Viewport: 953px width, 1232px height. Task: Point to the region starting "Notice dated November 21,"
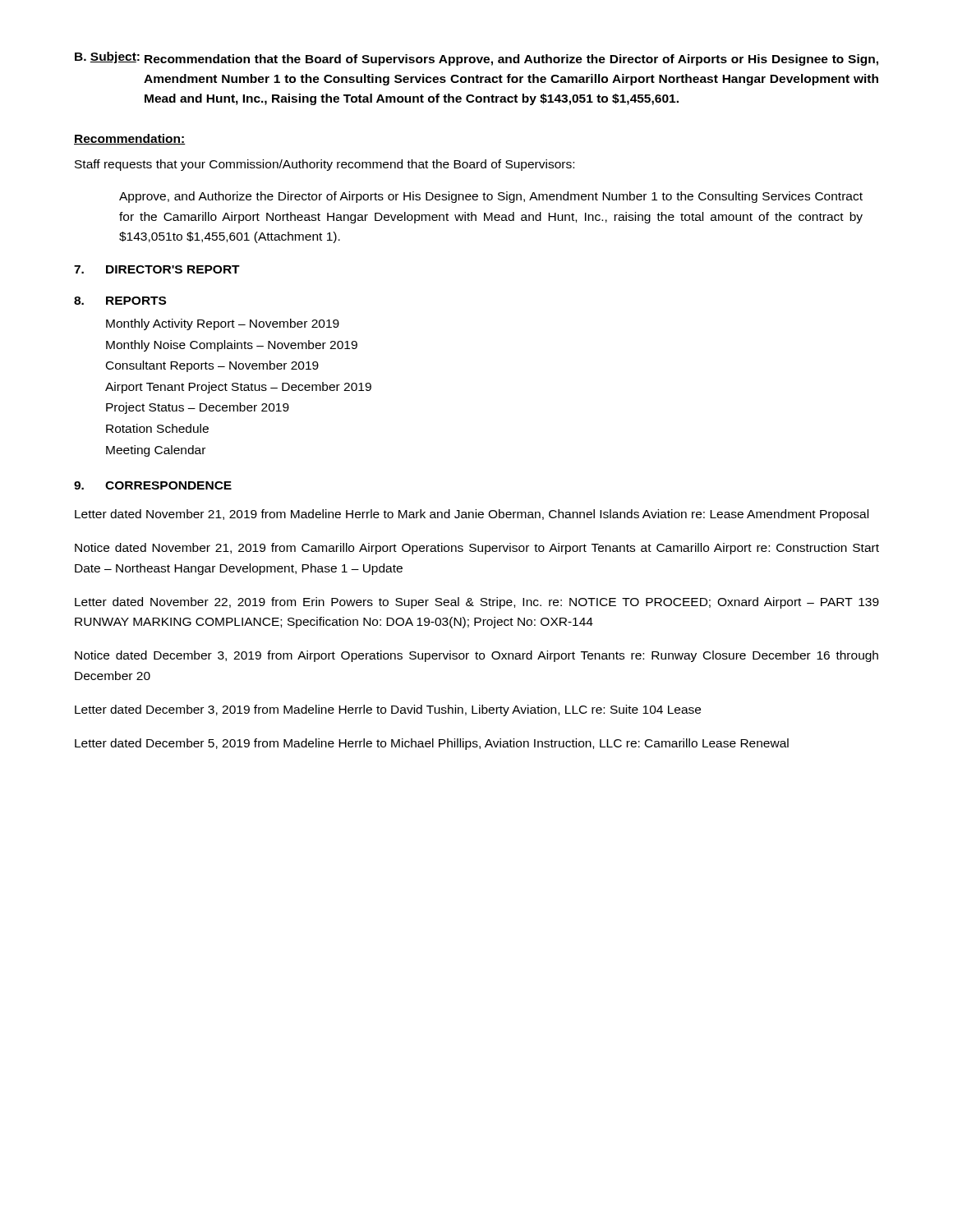[476, 558]
